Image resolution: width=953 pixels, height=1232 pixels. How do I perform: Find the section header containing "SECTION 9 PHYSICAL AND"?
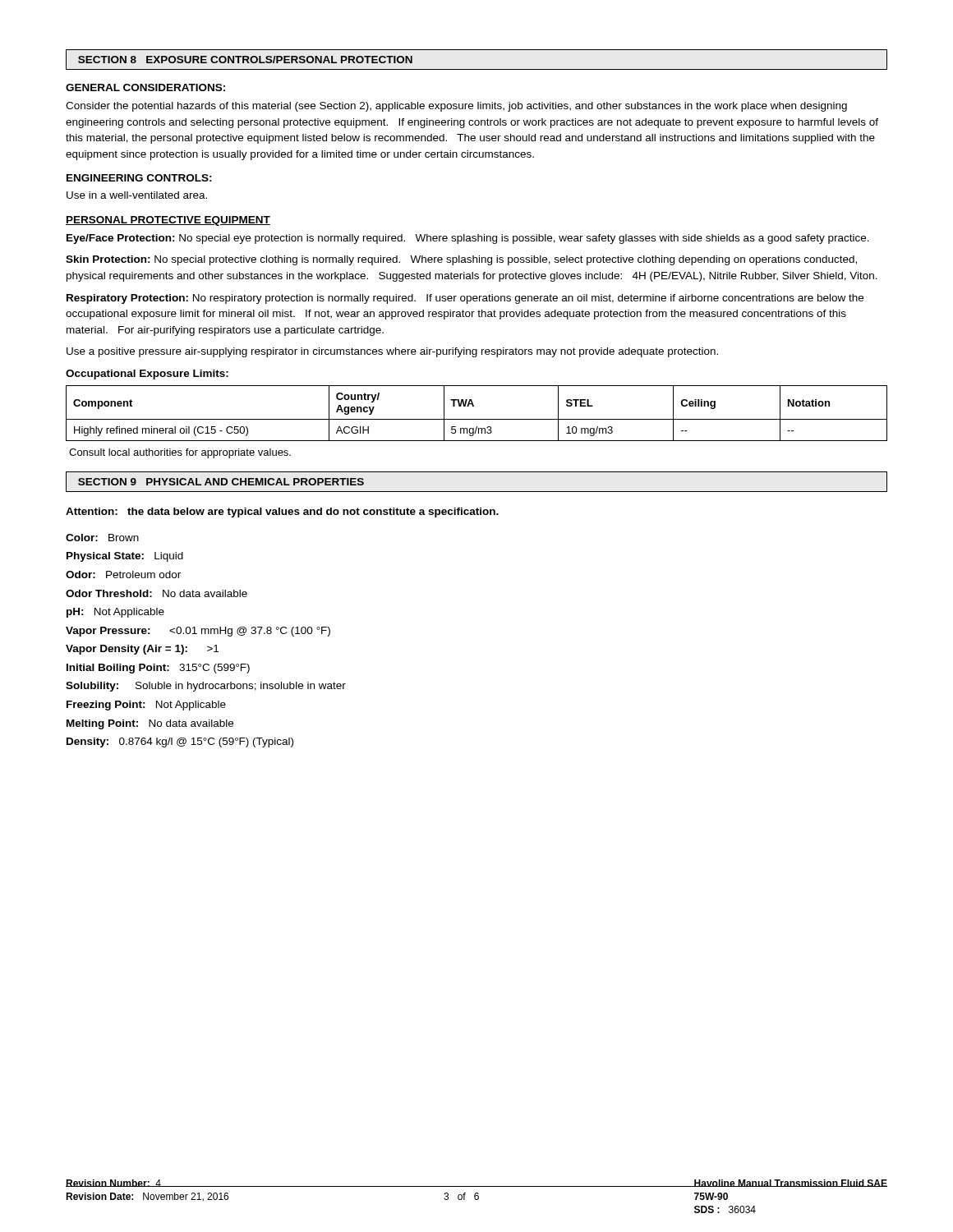point(219,482)
